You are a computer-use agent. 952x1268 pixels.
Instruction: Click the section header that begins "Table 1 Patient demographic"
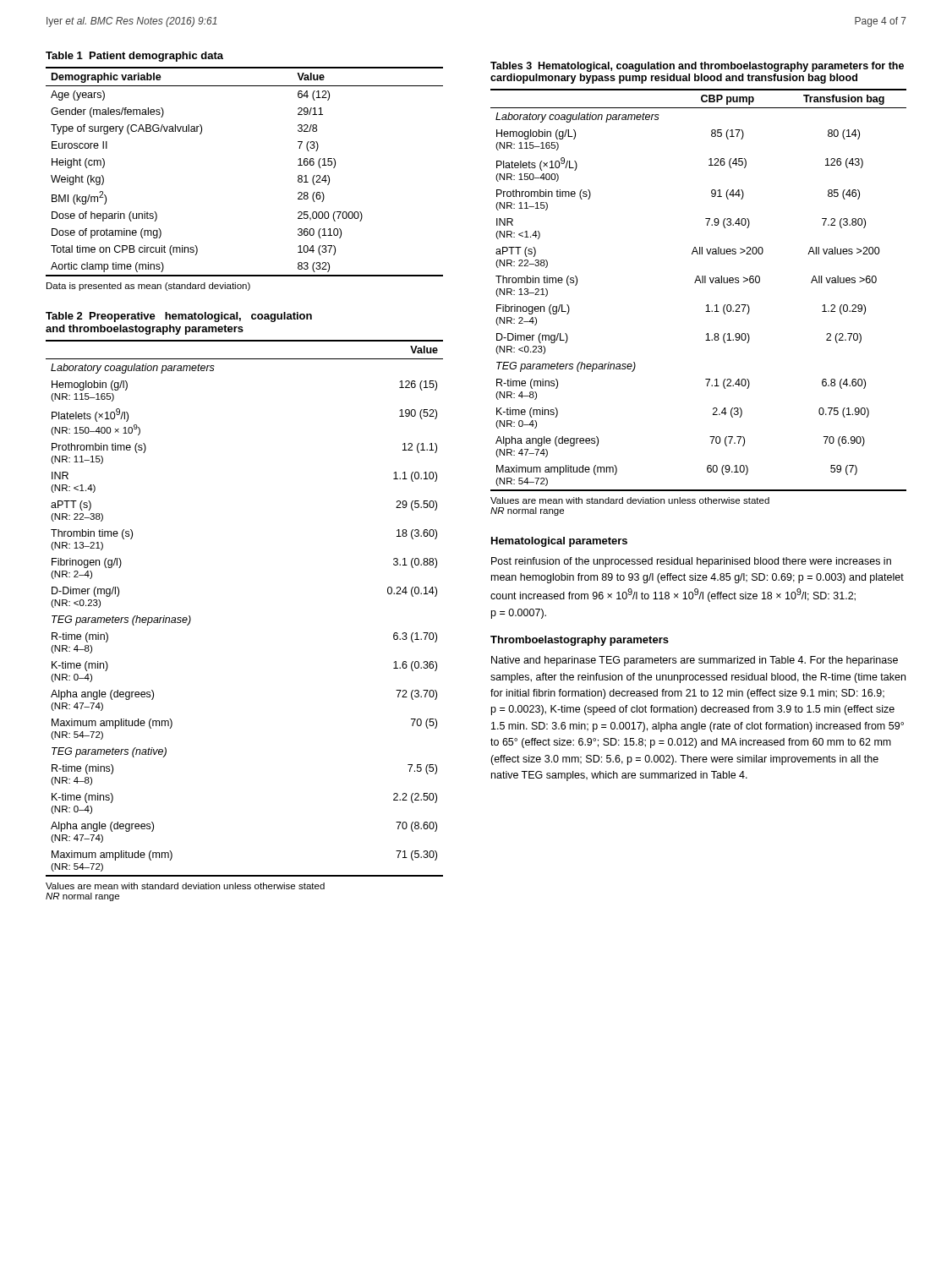coord(244,55)
